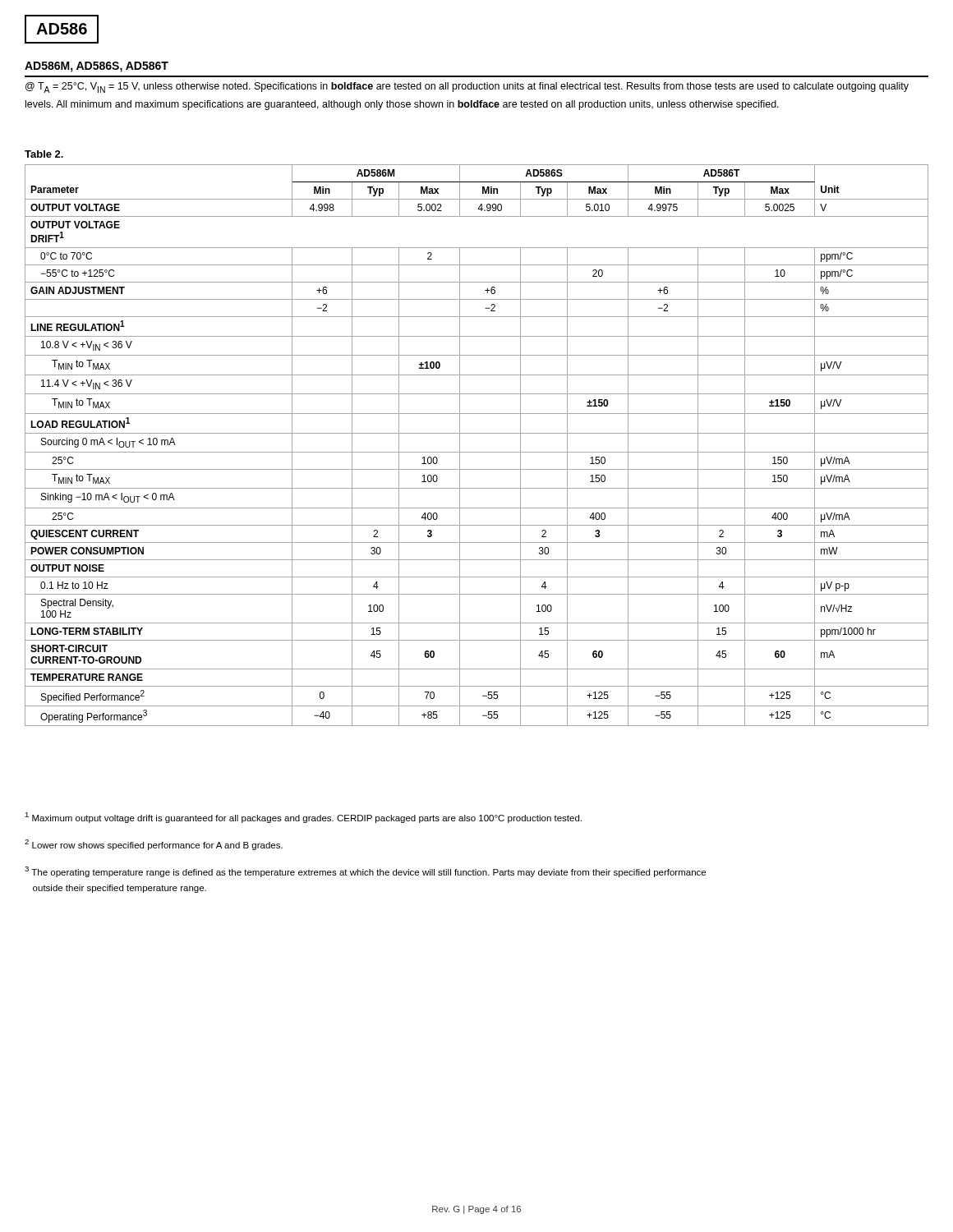Select the passage starting "AD586M, AD586S, AD586T"

[96, 66]
